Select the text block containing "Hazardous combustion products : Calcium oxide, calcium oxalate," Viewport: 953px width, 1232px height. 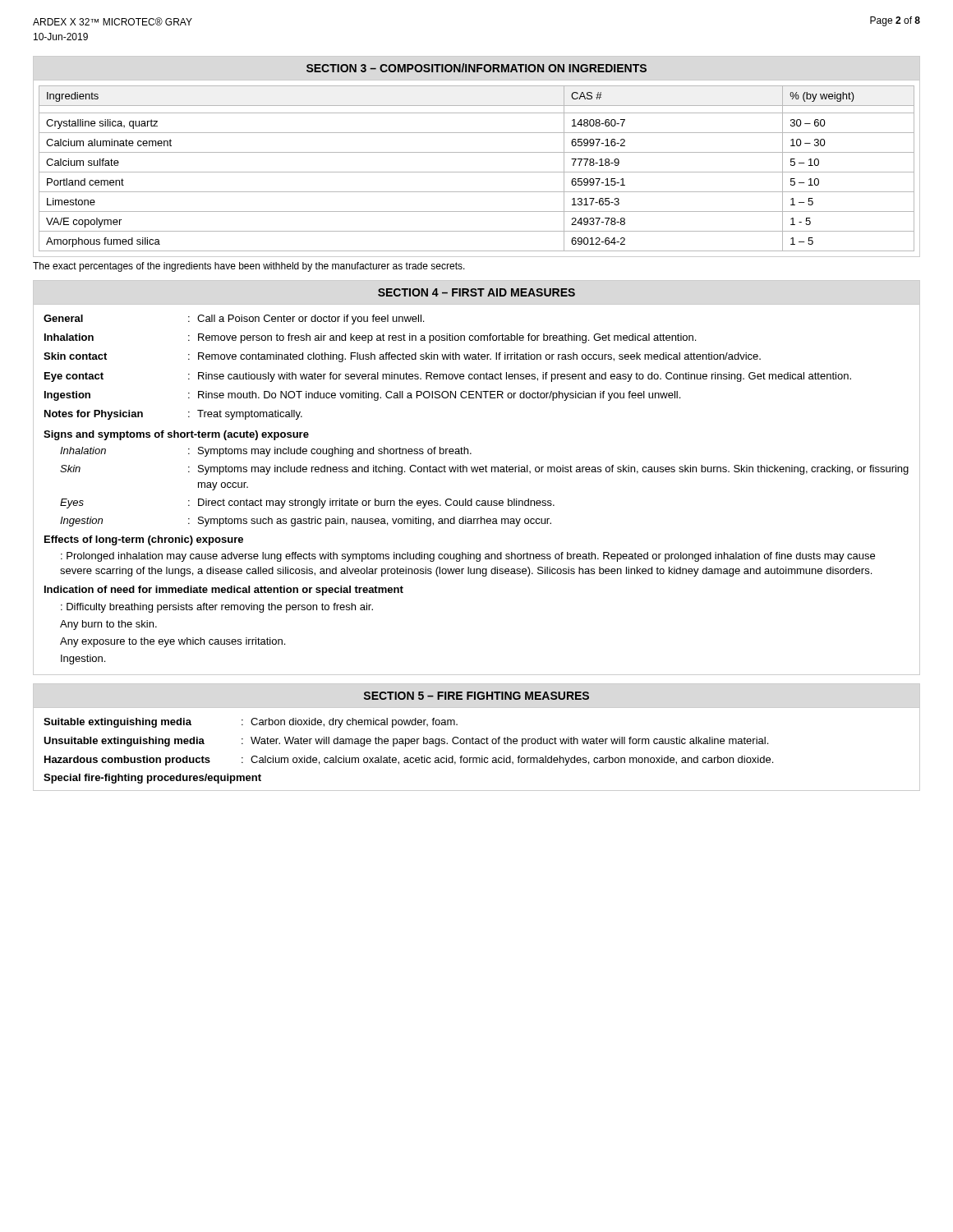476,760
